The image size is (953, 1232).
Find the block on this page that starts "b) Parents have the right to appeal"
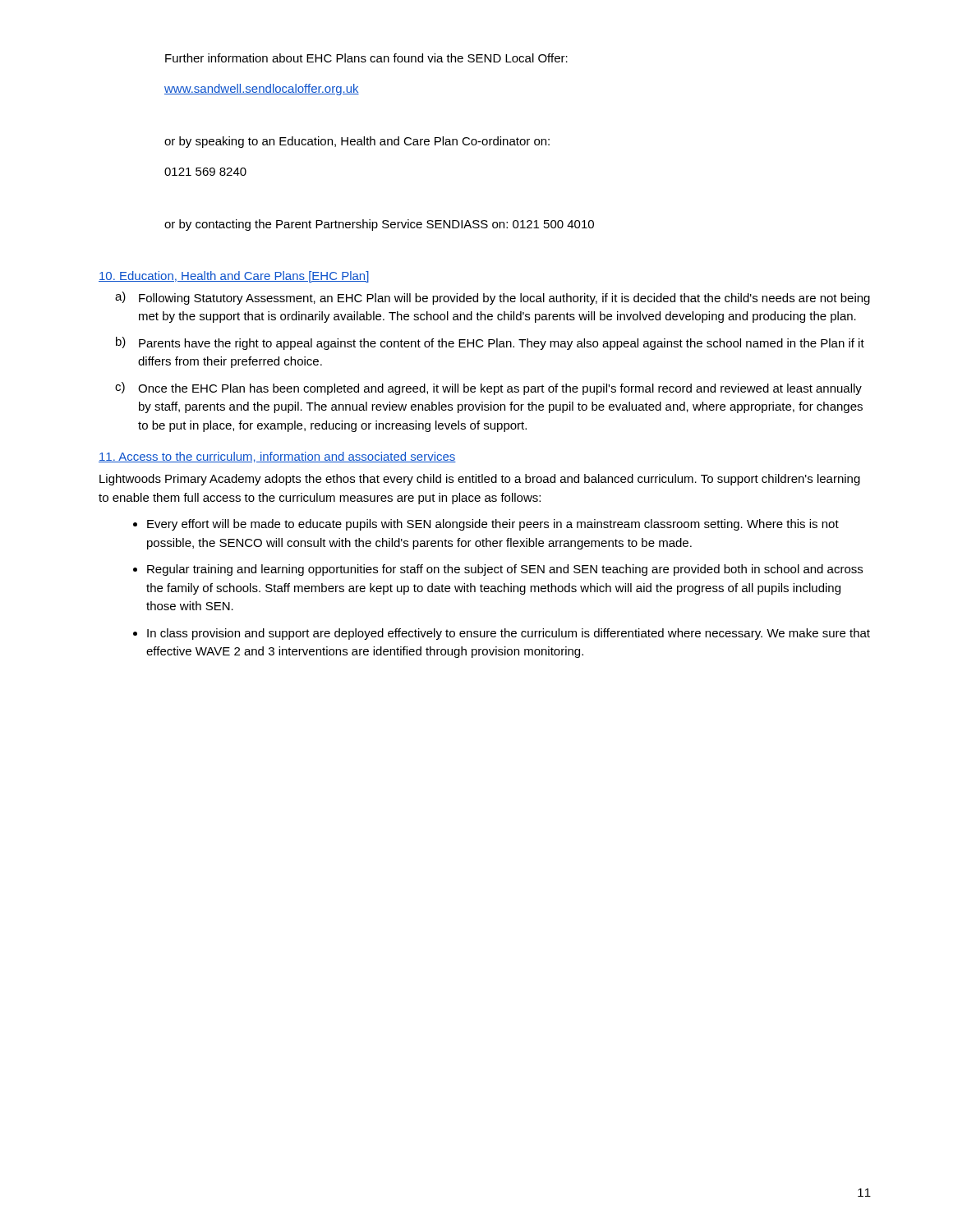493,352
